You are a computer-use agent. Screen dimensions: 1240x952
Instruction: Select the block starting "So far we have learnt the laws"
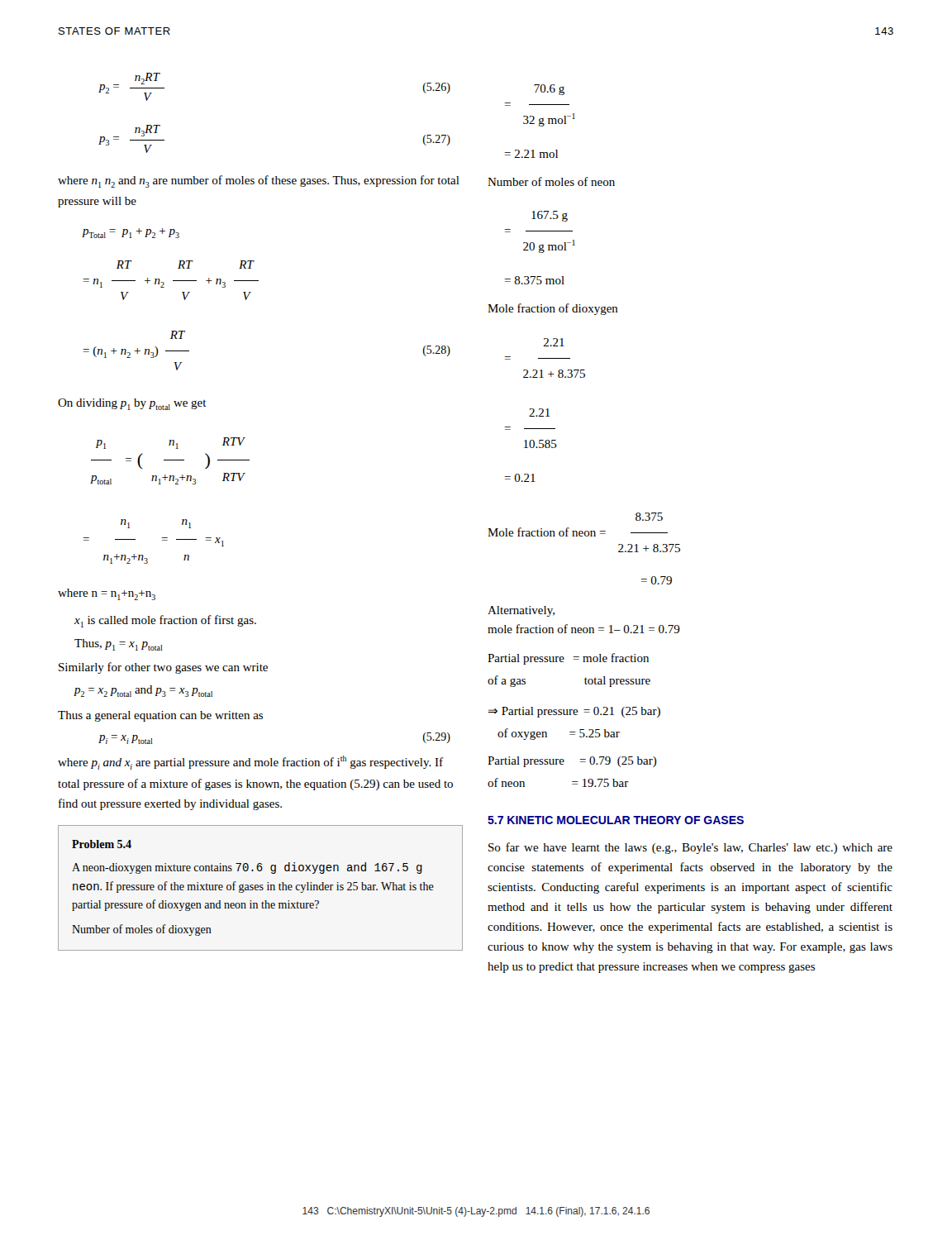[x=690, y=907]
